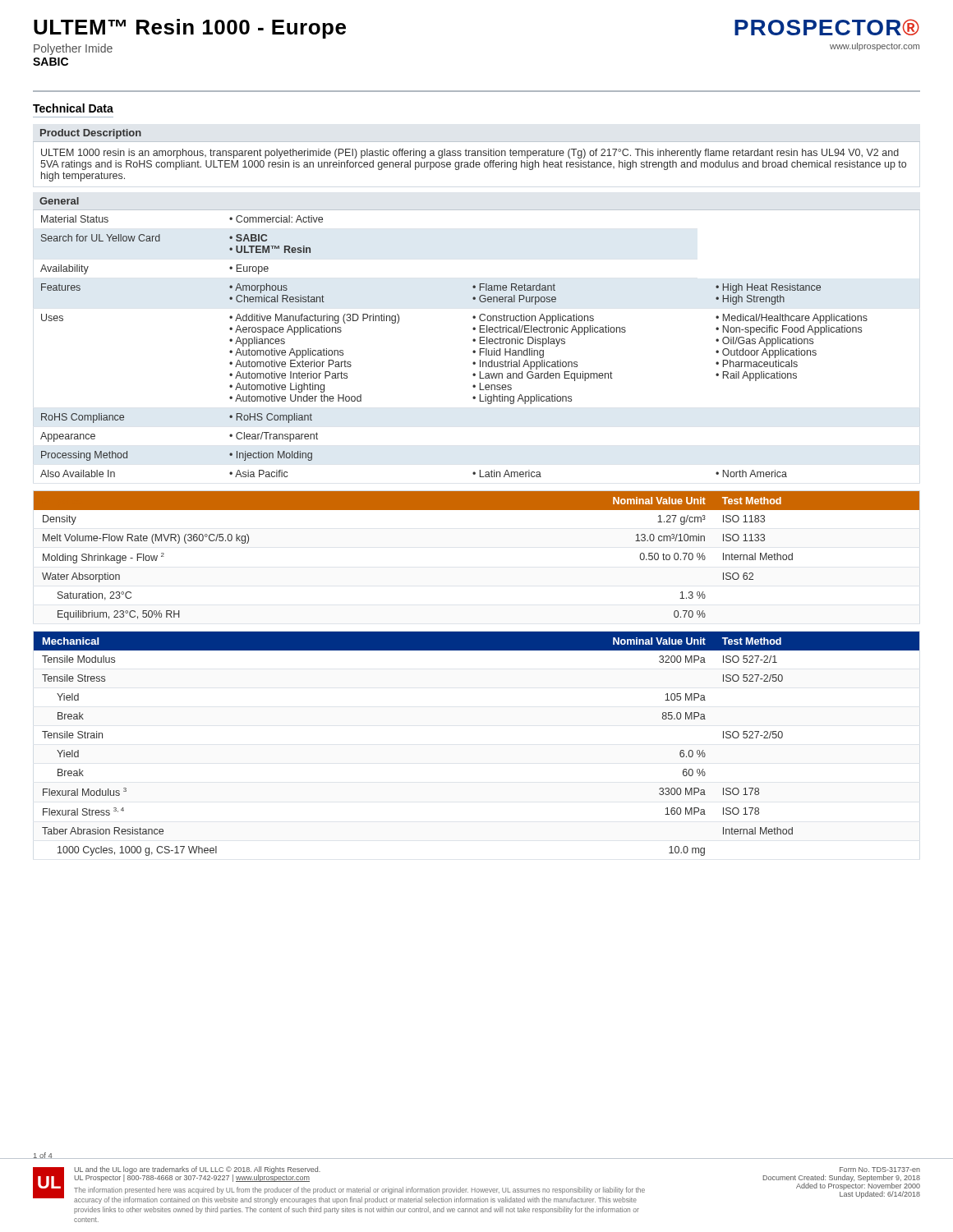Locate the table with the text "• SABIC • ULTEM™"

coord(476,347)
